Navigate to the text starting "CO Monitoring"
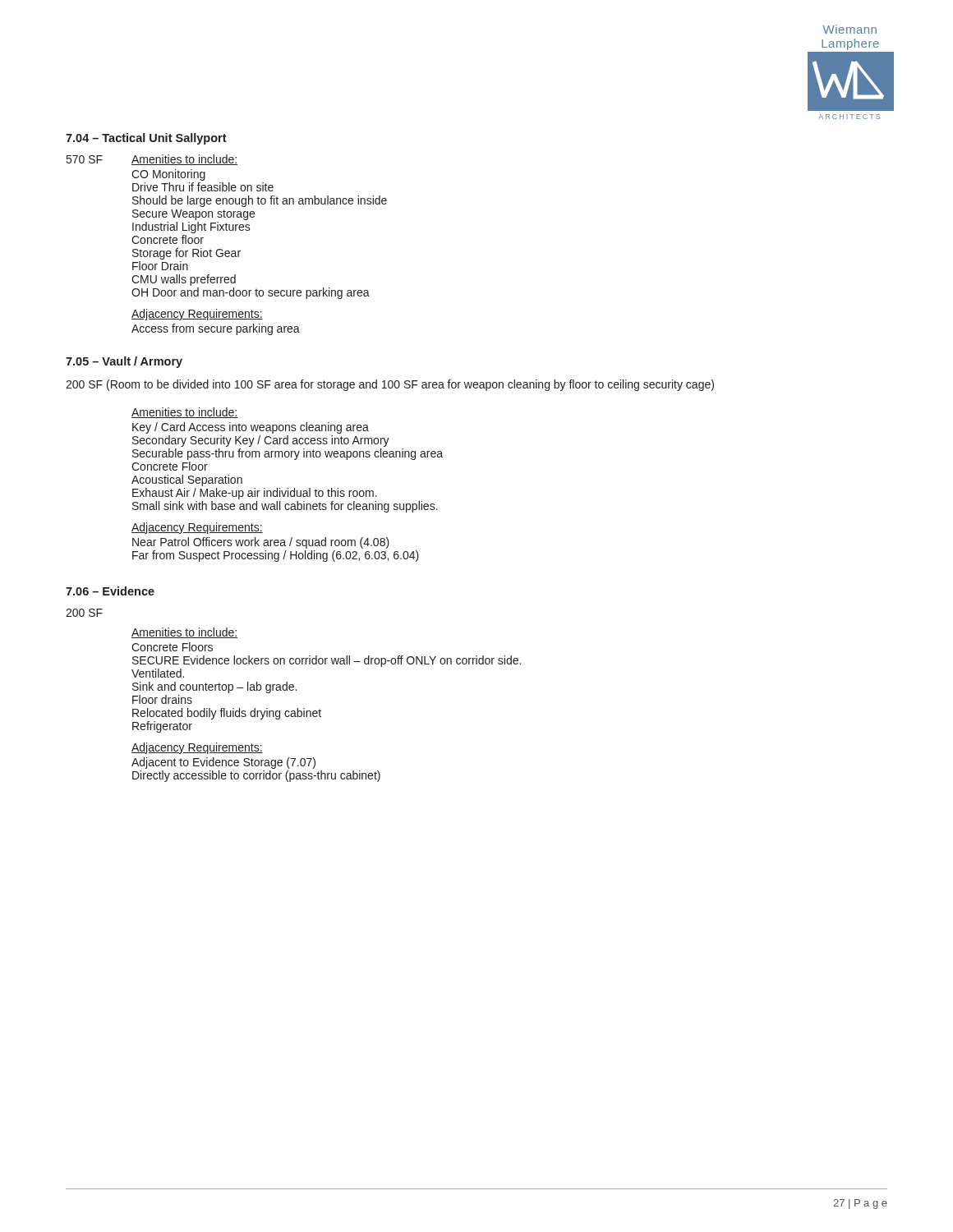The image size is (953, 1232). click(x=168, y=174)
